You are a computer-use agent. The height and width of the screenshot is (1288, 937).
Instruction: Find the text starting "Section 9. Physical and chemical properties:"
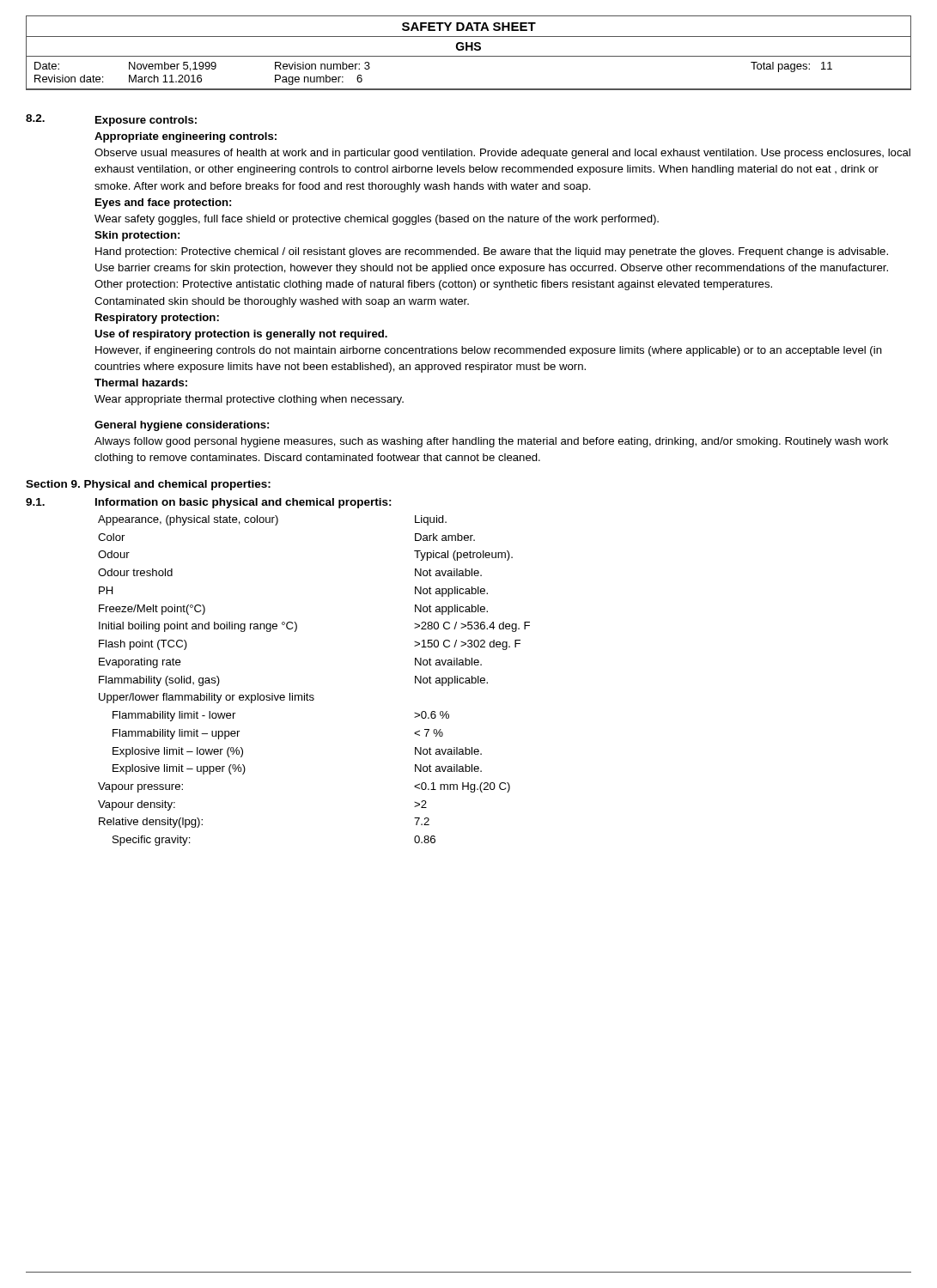coord(149,484)
